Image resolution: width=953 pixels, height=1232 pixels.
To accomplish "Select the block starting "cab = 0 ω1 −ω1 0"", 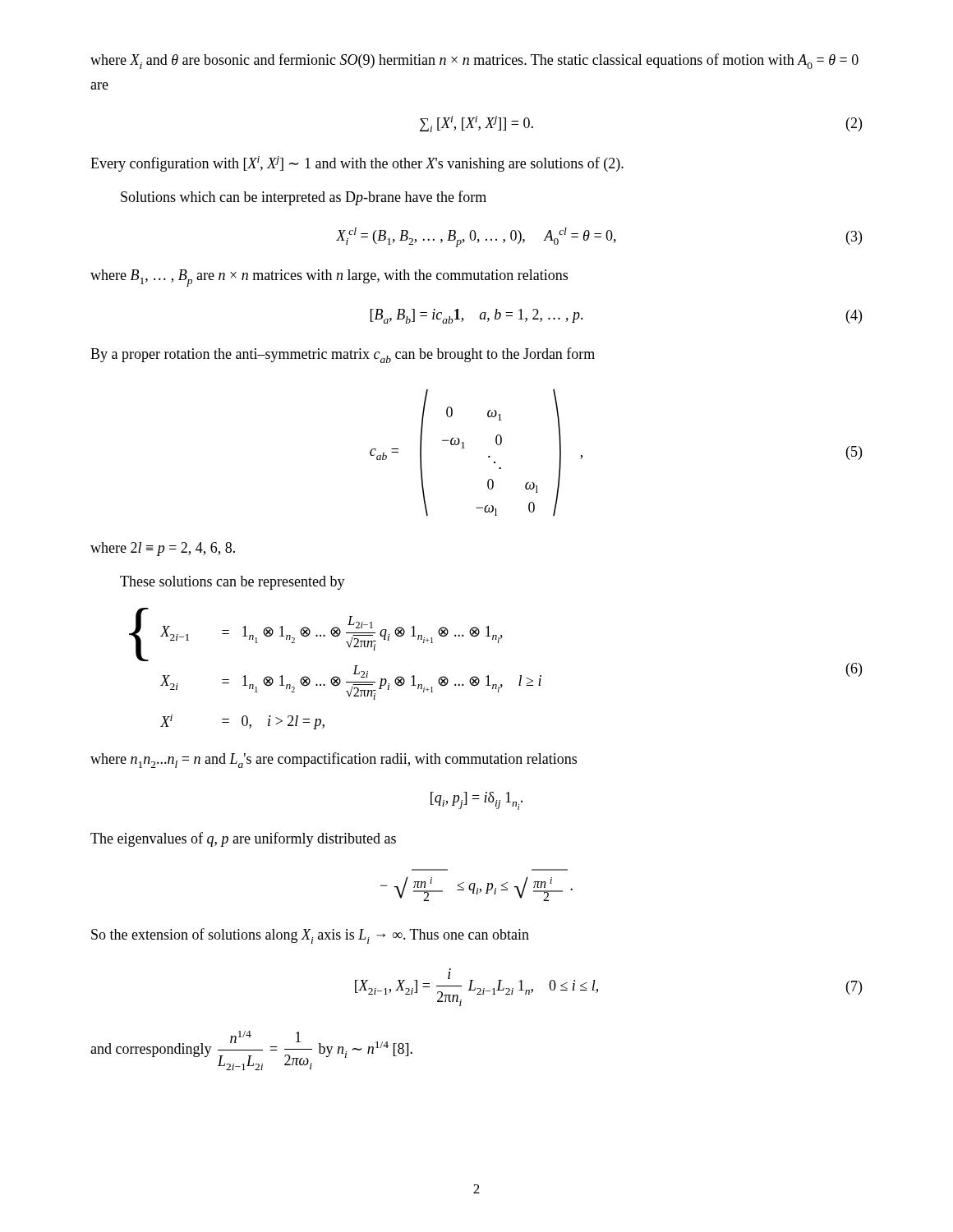I will (476, 452).
